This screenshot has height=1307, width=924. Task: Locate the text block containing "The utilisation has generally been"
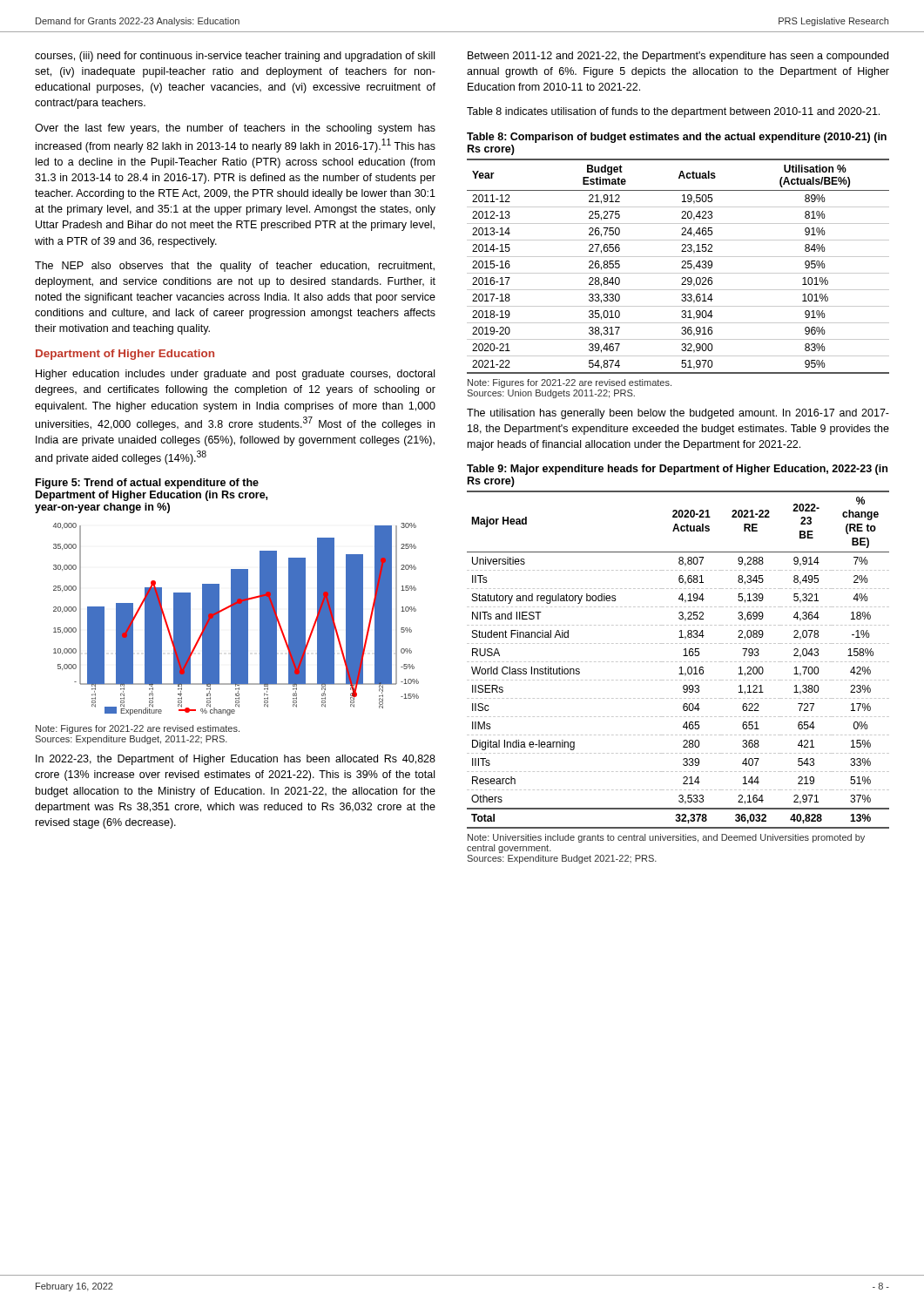[678, 428]
